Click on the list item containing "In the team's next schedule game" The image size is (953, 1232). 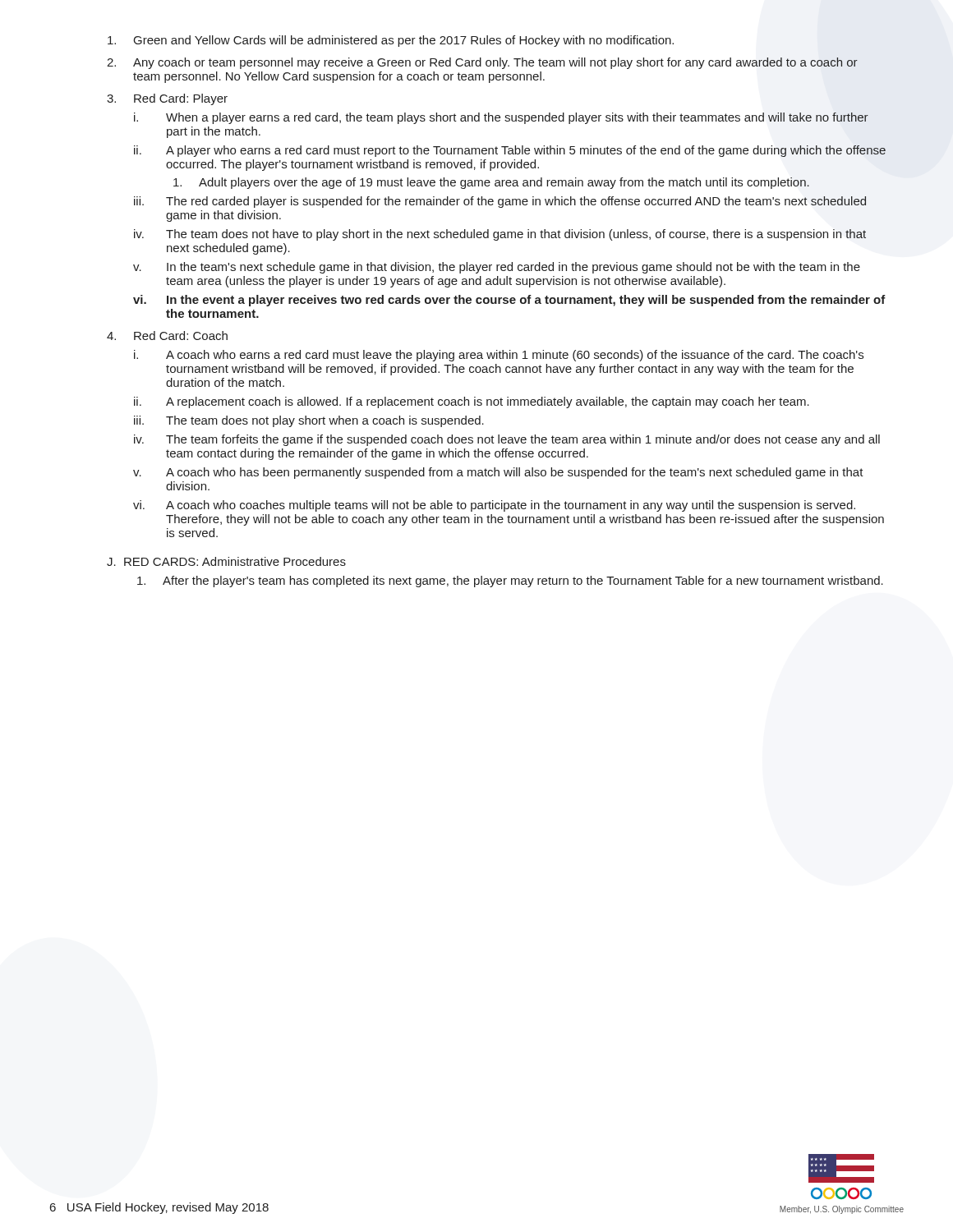point(513,274)
